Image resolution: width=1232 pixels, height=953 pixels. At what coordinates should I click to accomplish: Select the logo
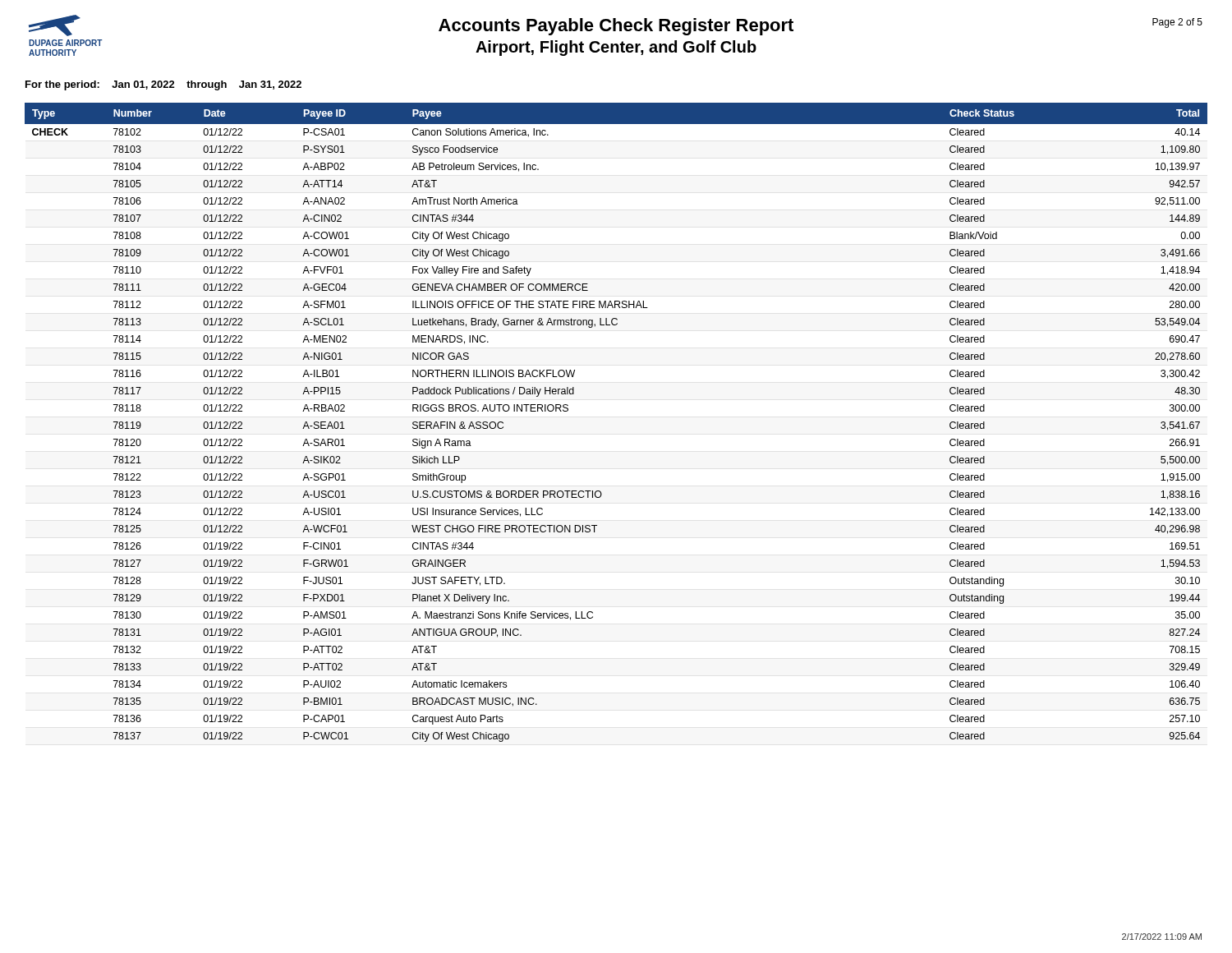[70, 42]
